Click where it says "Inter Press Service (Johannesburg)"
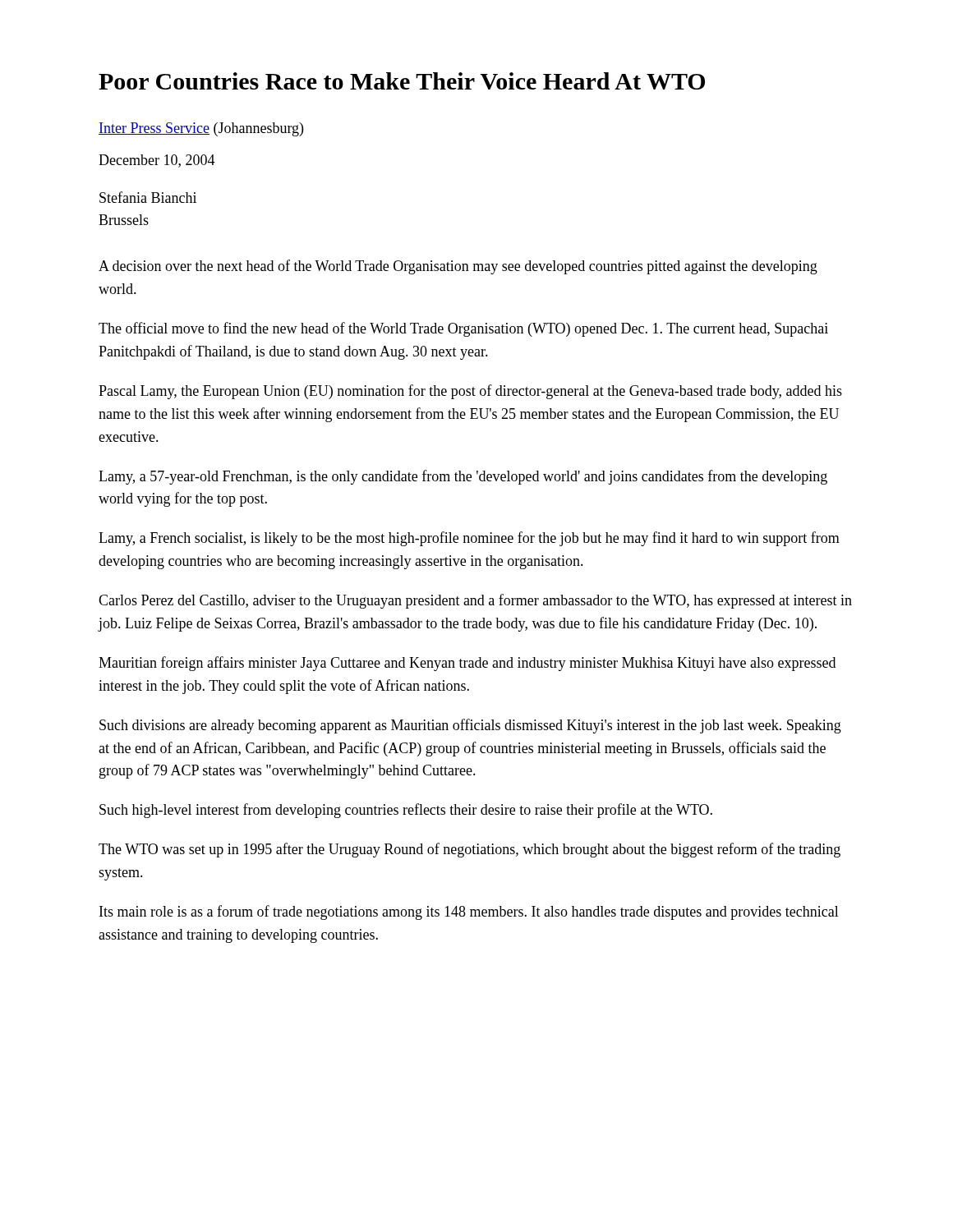 (x=201, y=128)
